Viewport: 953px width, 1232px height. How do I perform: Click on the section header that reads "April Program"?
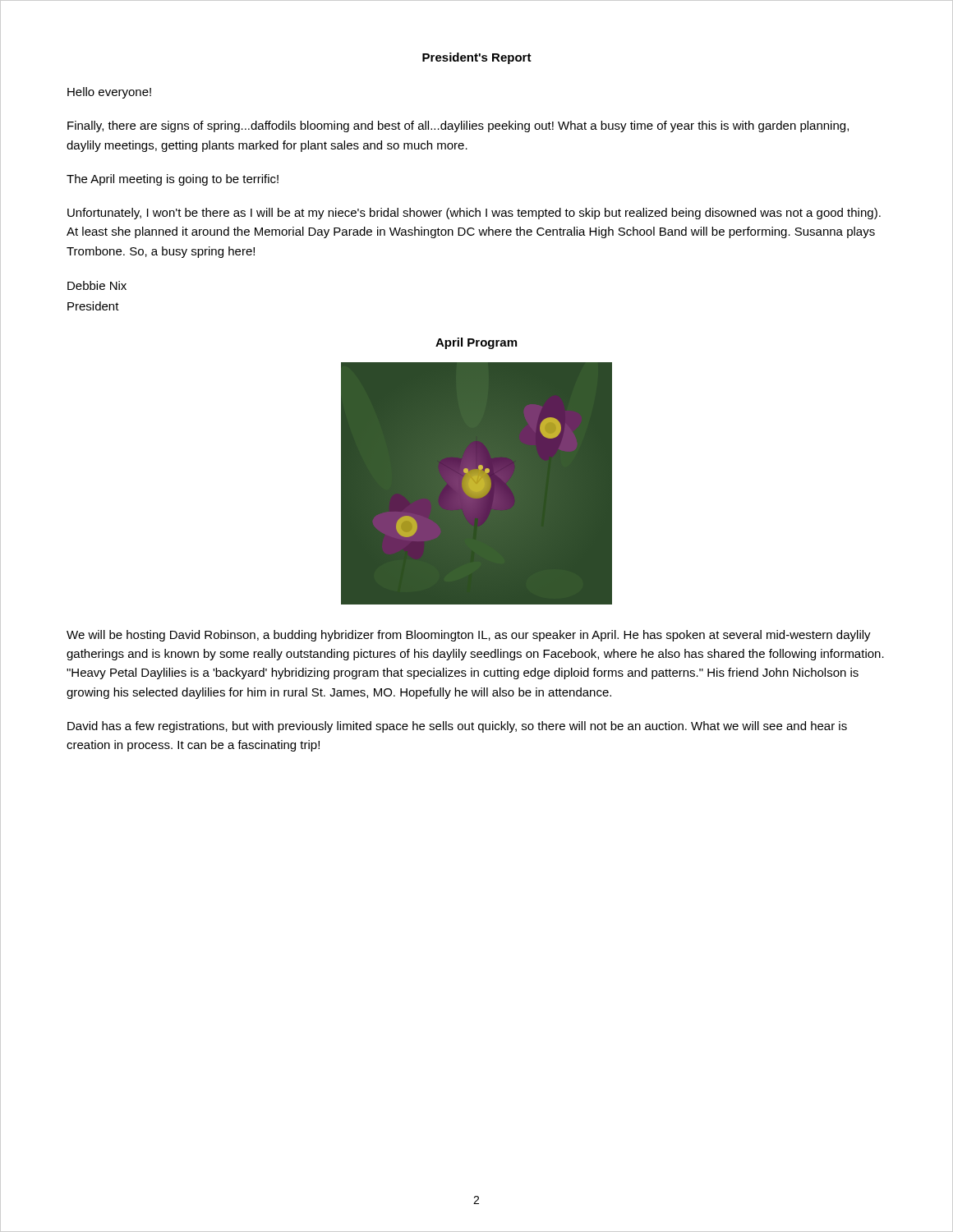click(476, 342)
